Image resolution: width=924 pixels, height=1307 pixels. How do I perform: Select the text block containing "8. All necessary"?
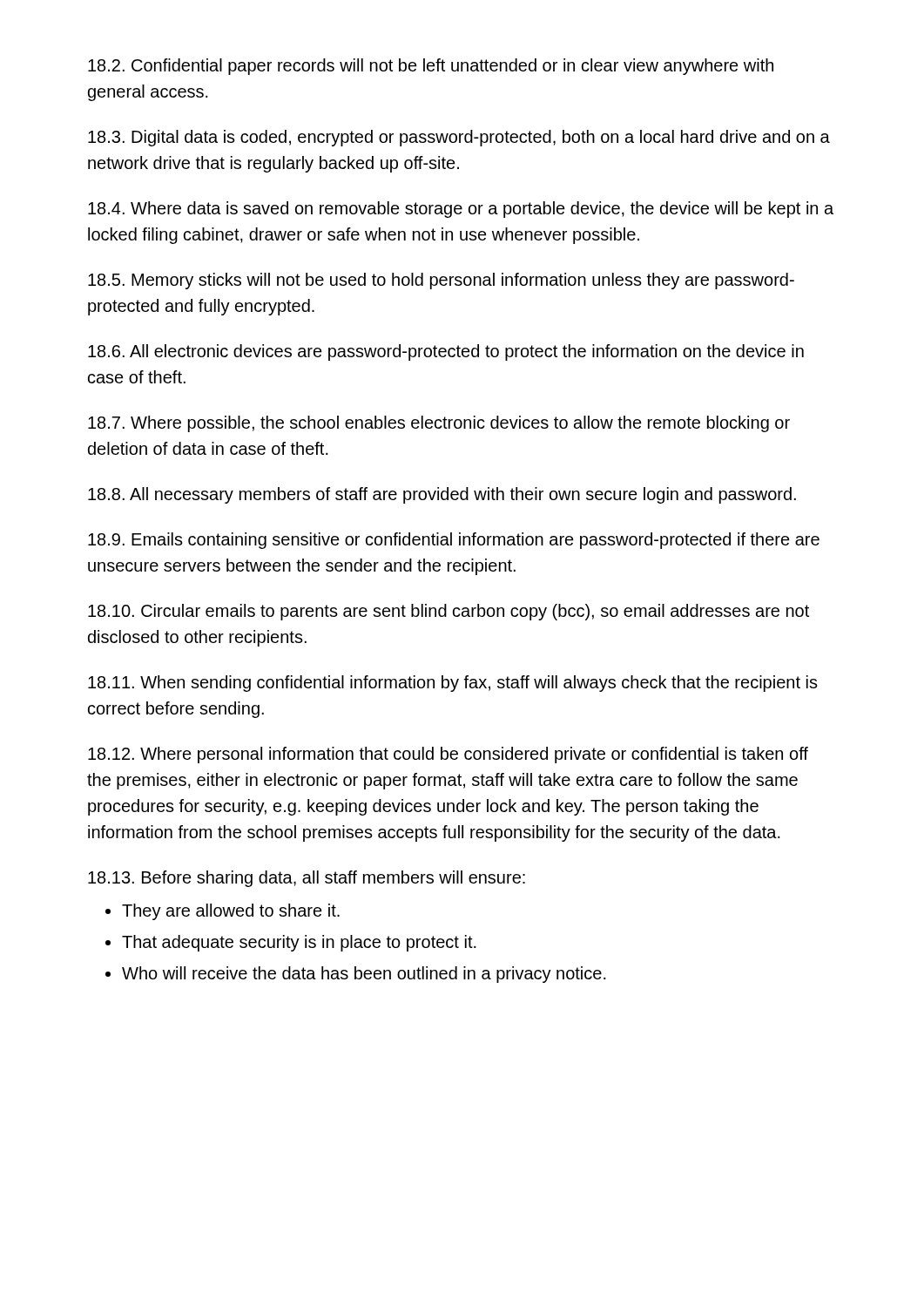442,494
